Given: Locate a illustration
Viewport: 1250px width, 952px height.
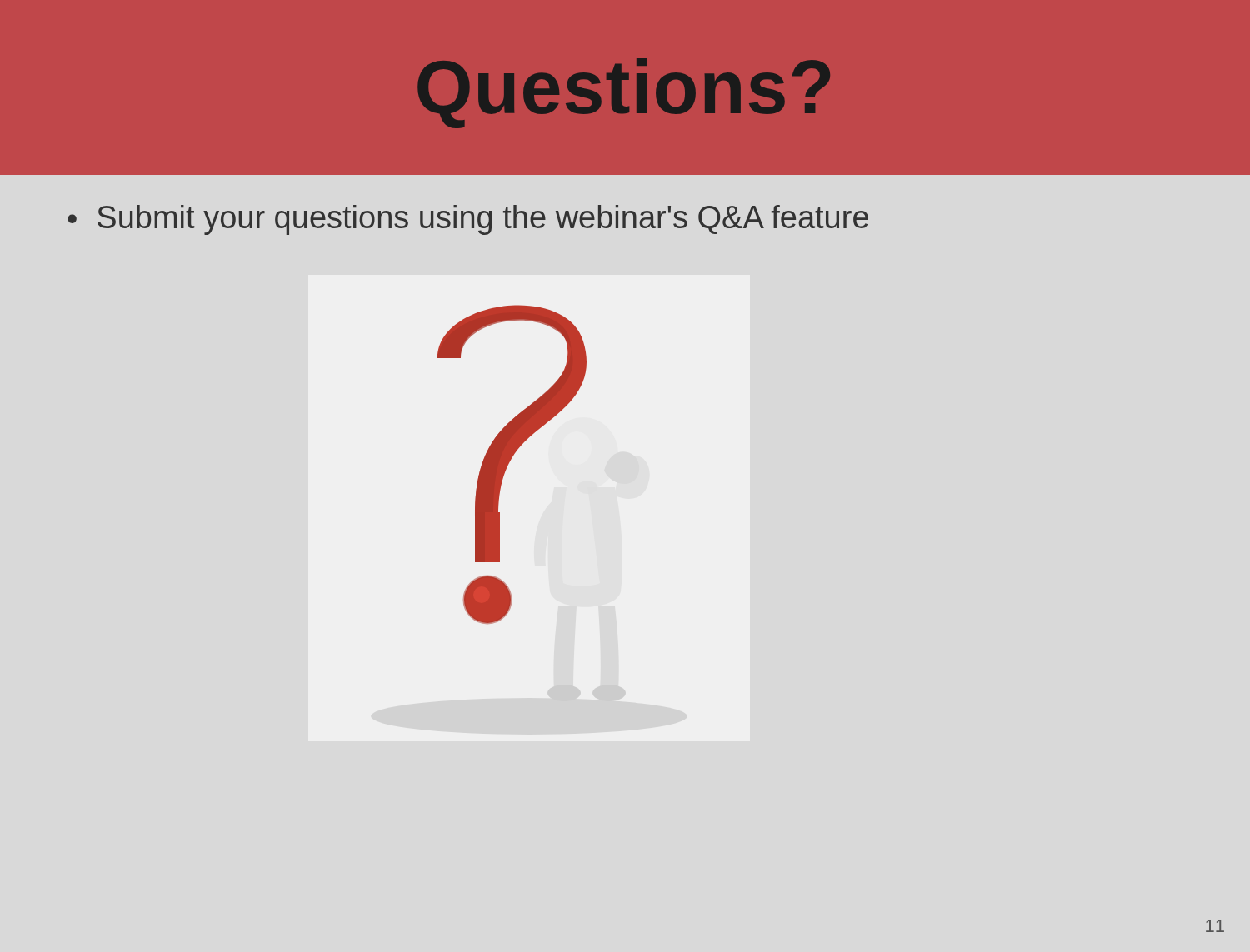Looking at the screenshot, I should (x=529, y=508).
